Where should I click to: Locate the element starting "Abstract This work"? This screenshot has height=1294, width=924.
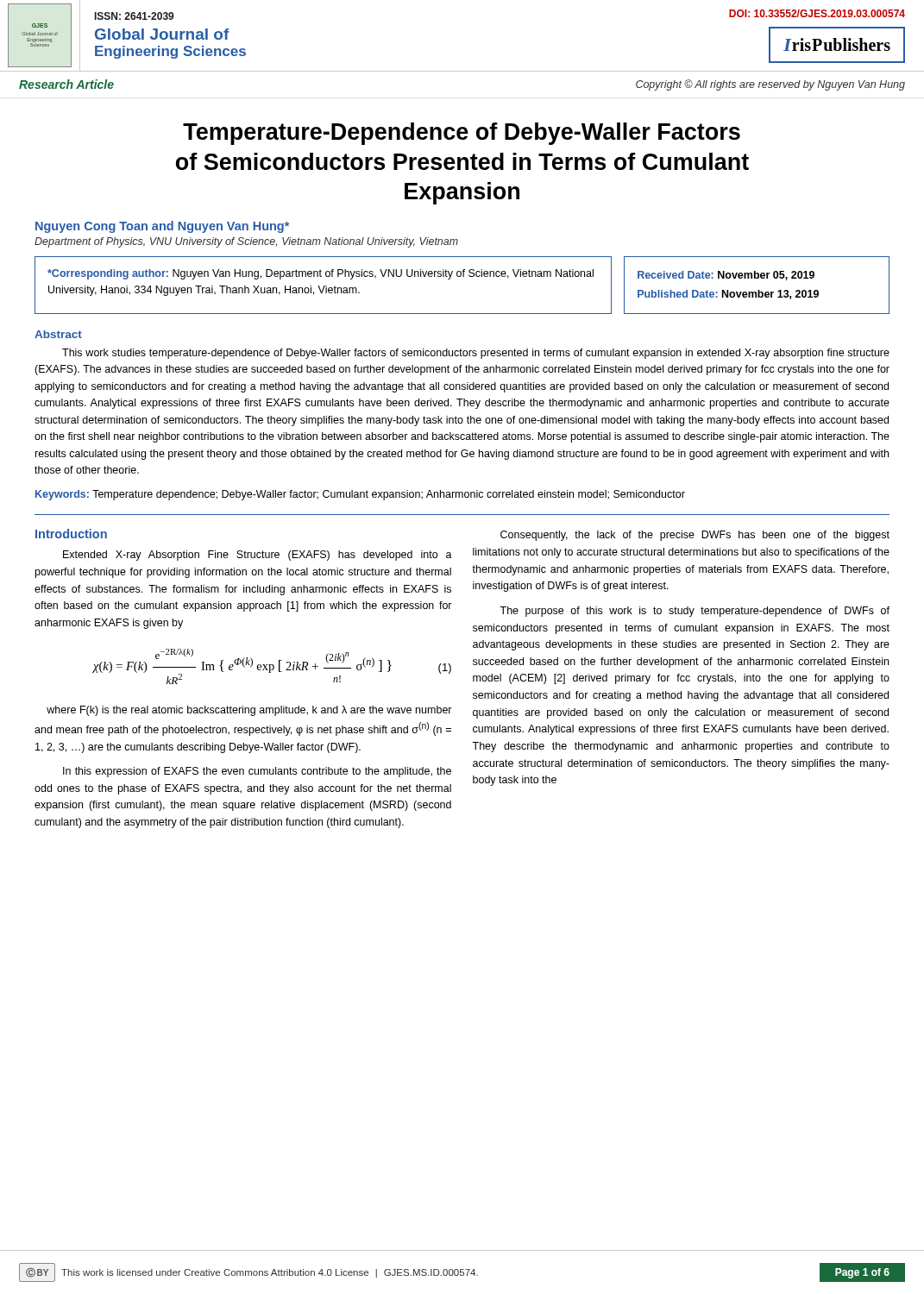click(x=462, y=403)
